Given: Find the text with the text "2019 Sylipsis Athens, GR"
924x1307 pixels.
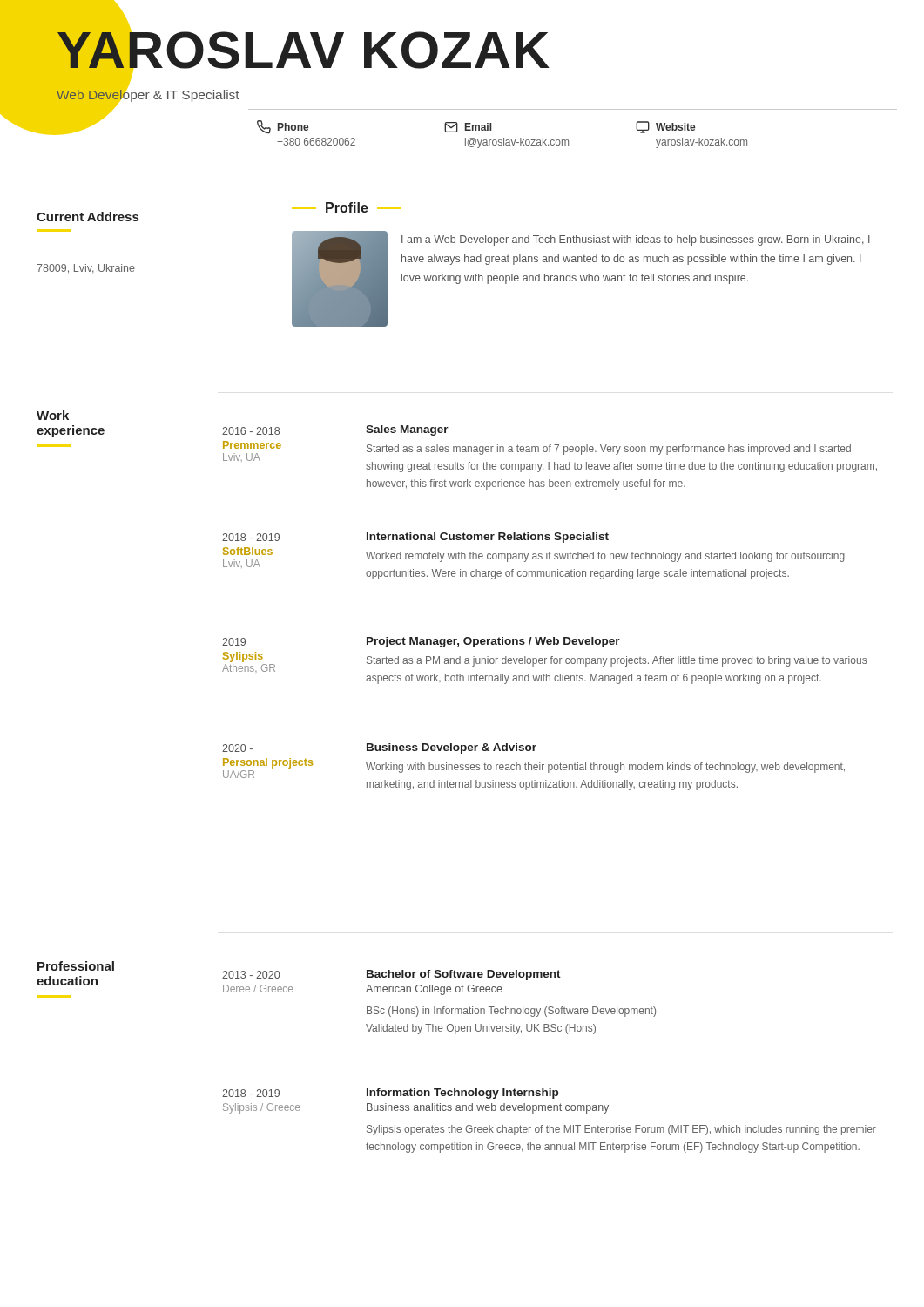Looking at the screenshot, I should coord(234,642).
